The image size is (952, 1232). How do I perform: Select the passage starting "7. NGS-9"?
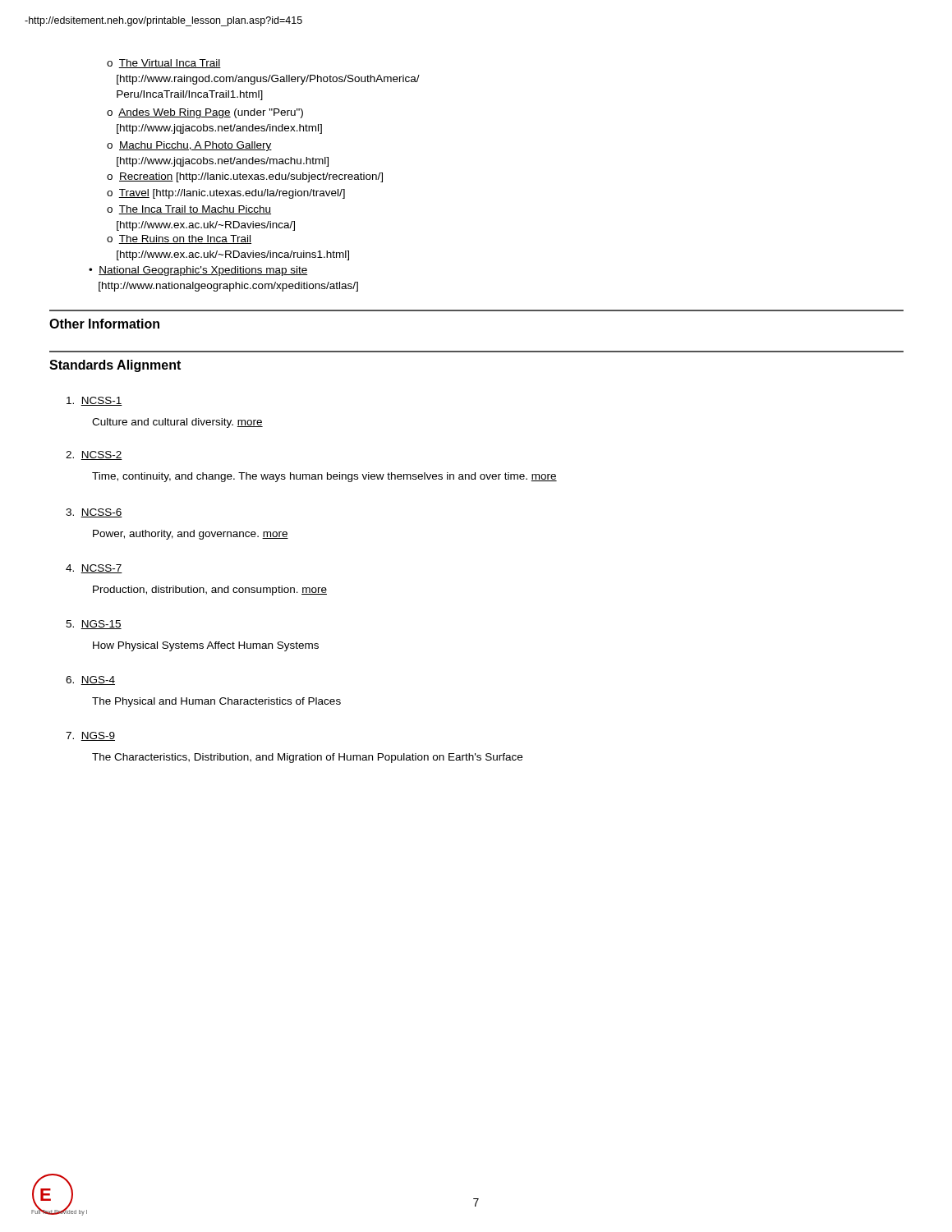pos(90,736)
